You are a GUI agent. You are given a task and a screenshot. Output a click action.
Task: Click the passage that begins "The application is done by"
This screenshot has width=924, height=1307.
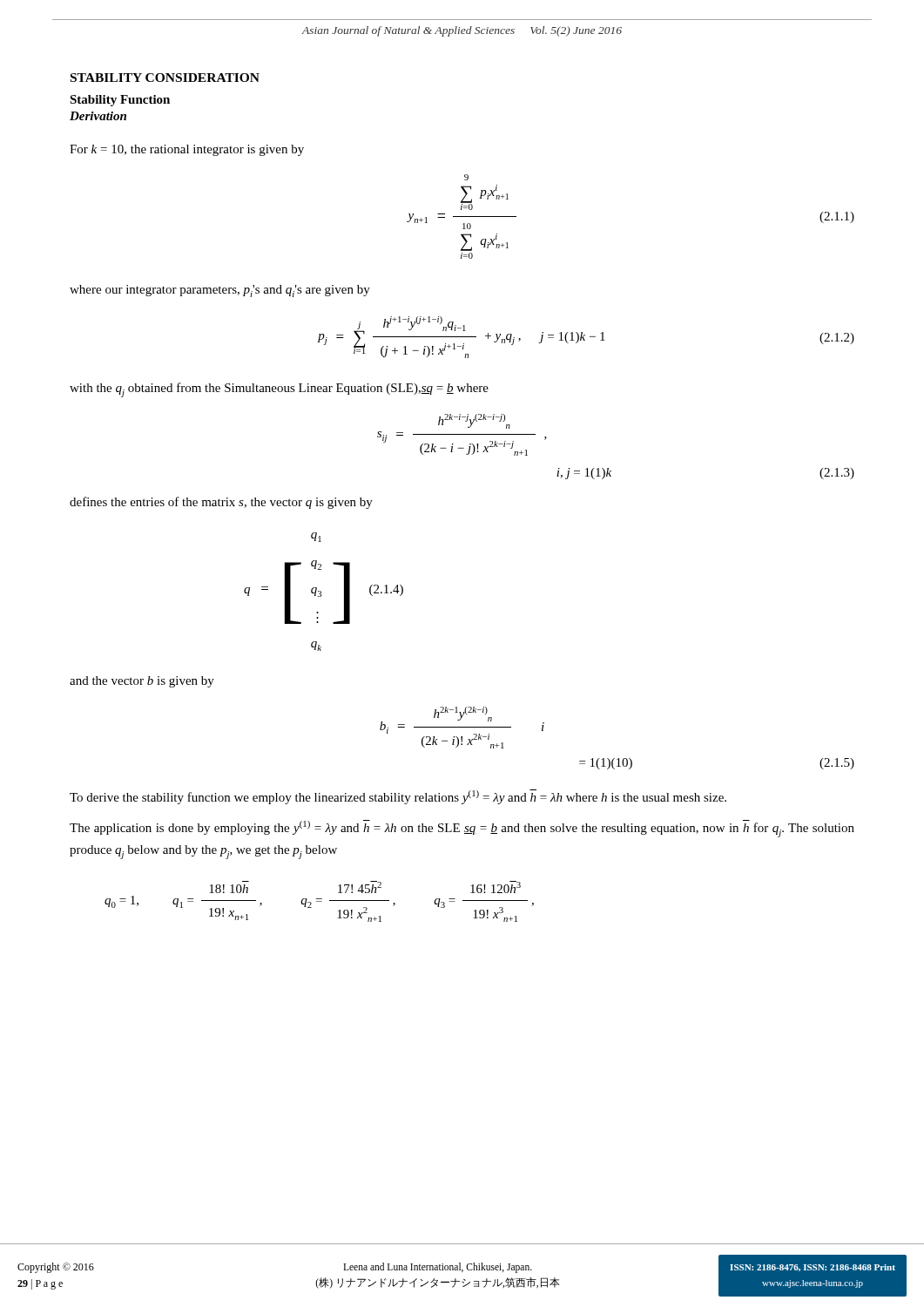click(462, 839)
